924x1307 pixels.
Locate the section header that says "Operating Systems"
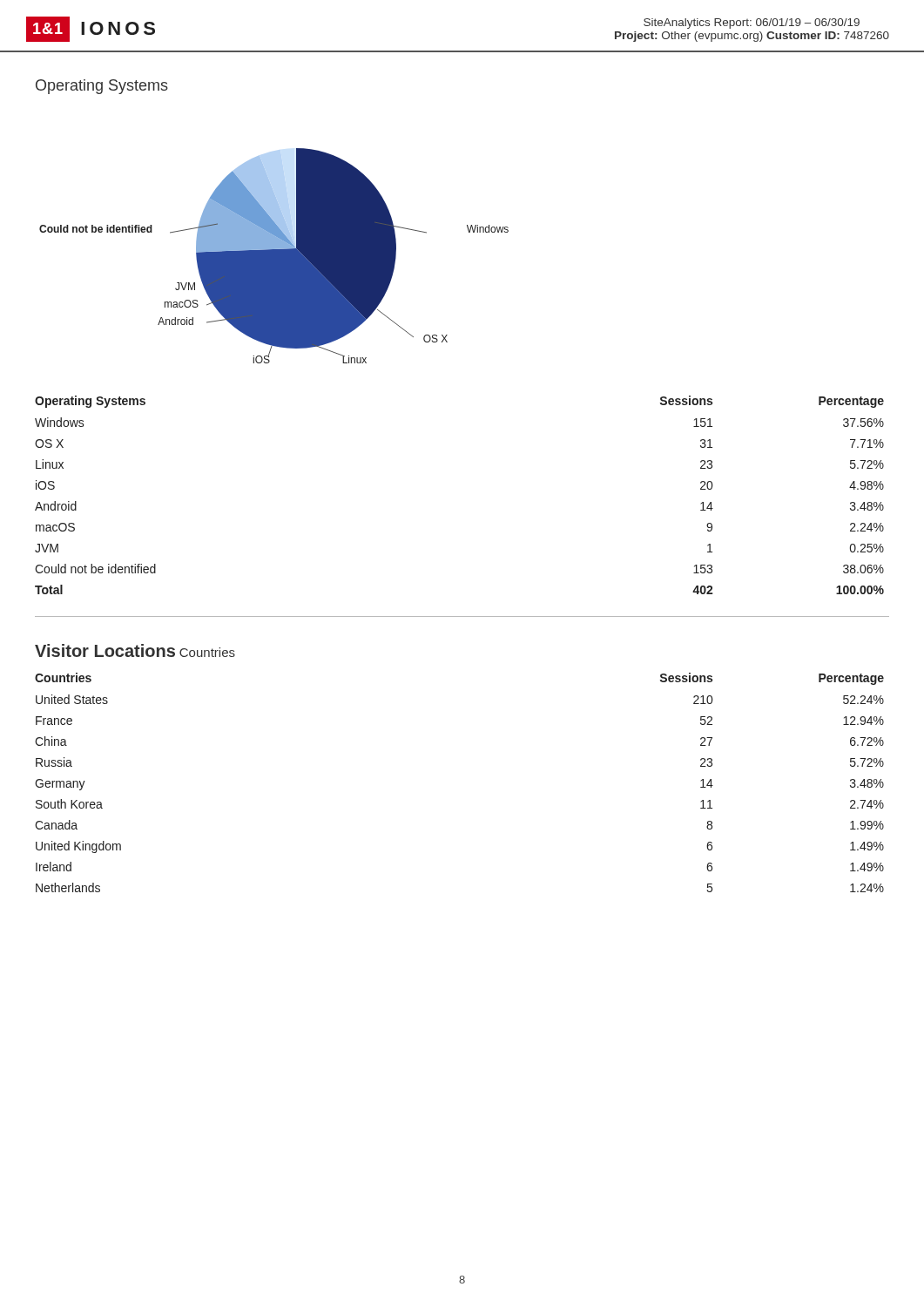click(x=102, y=86)
